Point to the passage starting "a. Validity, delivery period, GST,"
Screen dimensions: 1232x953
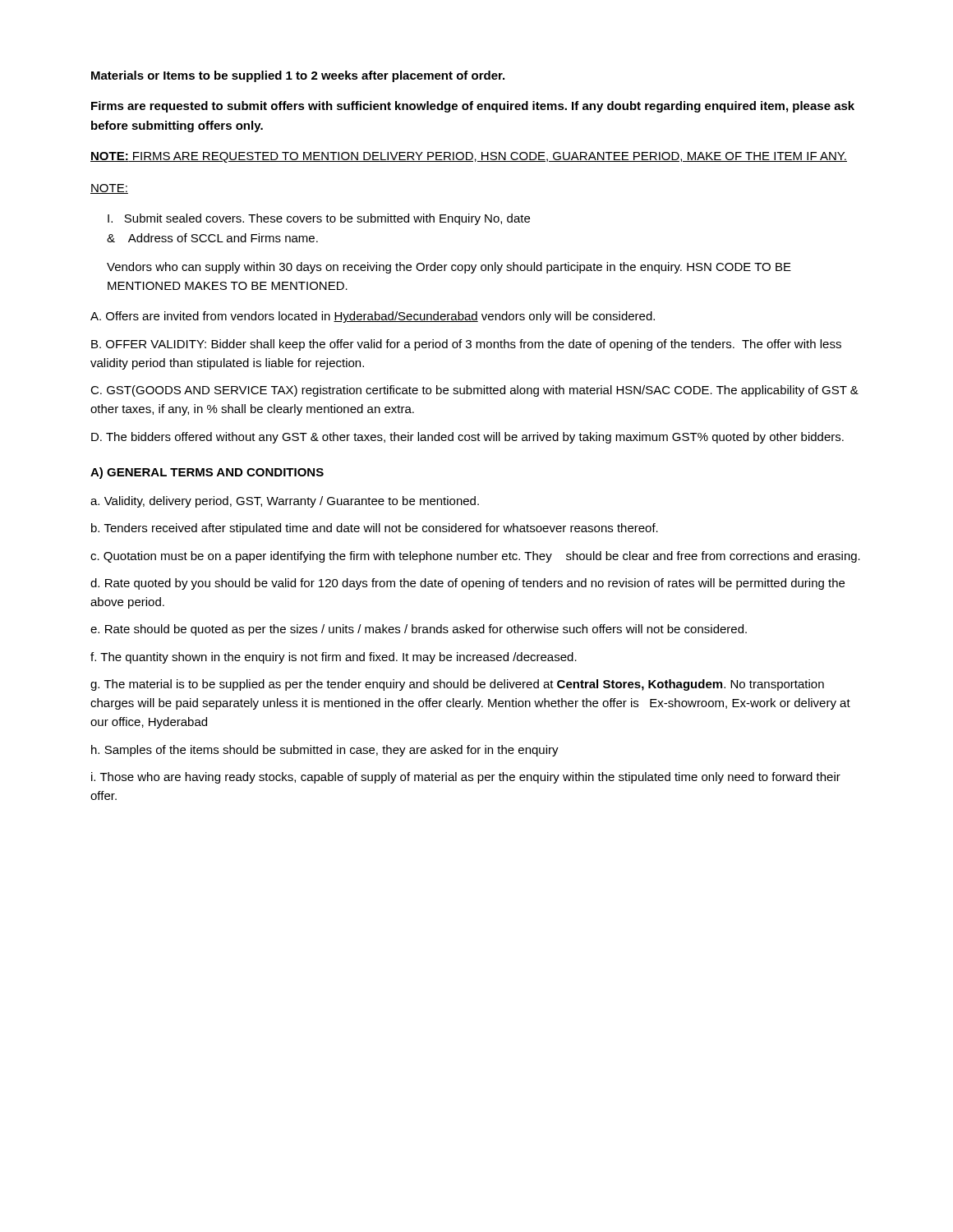[x=285, y=501]
